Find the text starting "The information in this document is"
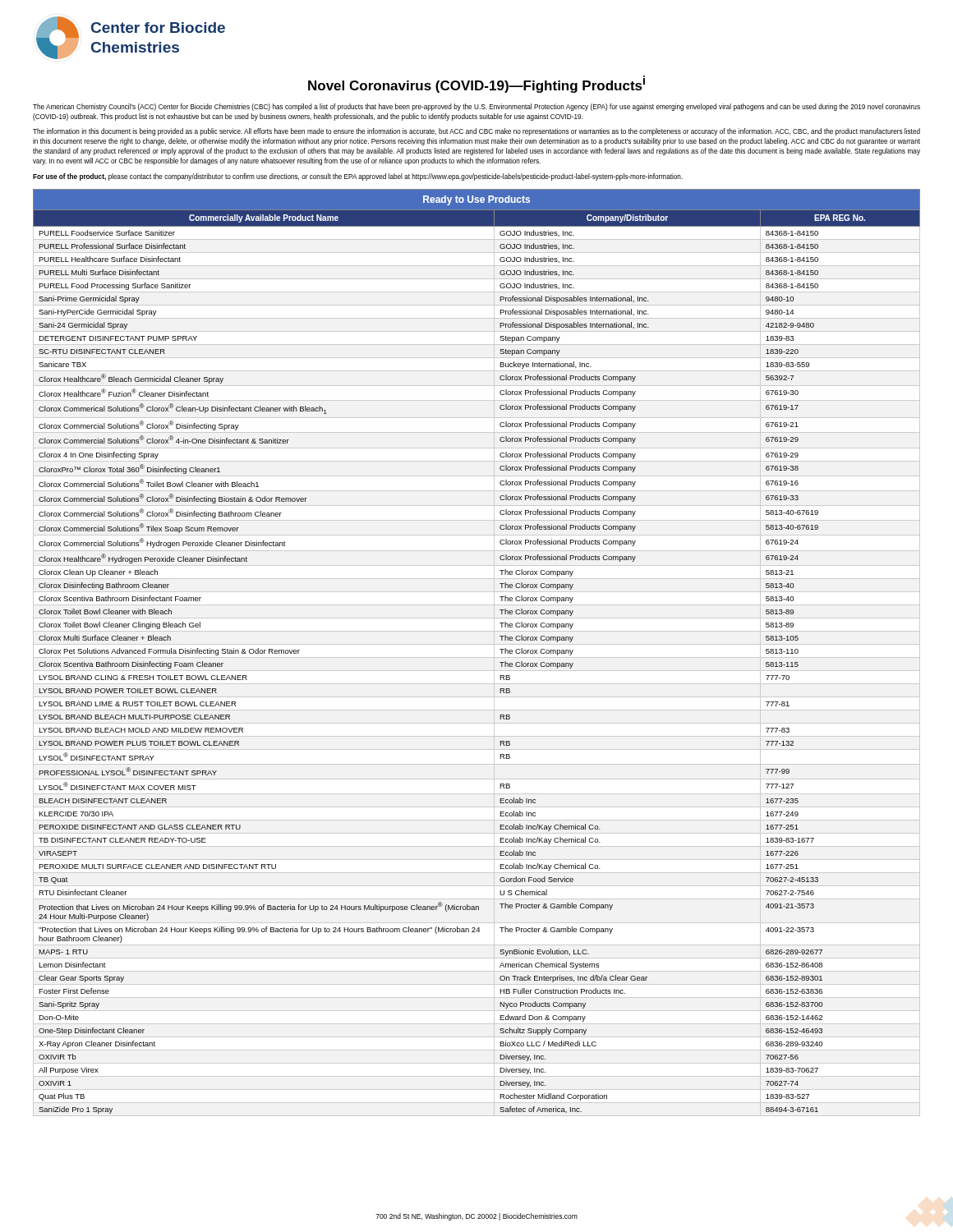This screenshot has height=1232, width=953. tap(476, 147)
